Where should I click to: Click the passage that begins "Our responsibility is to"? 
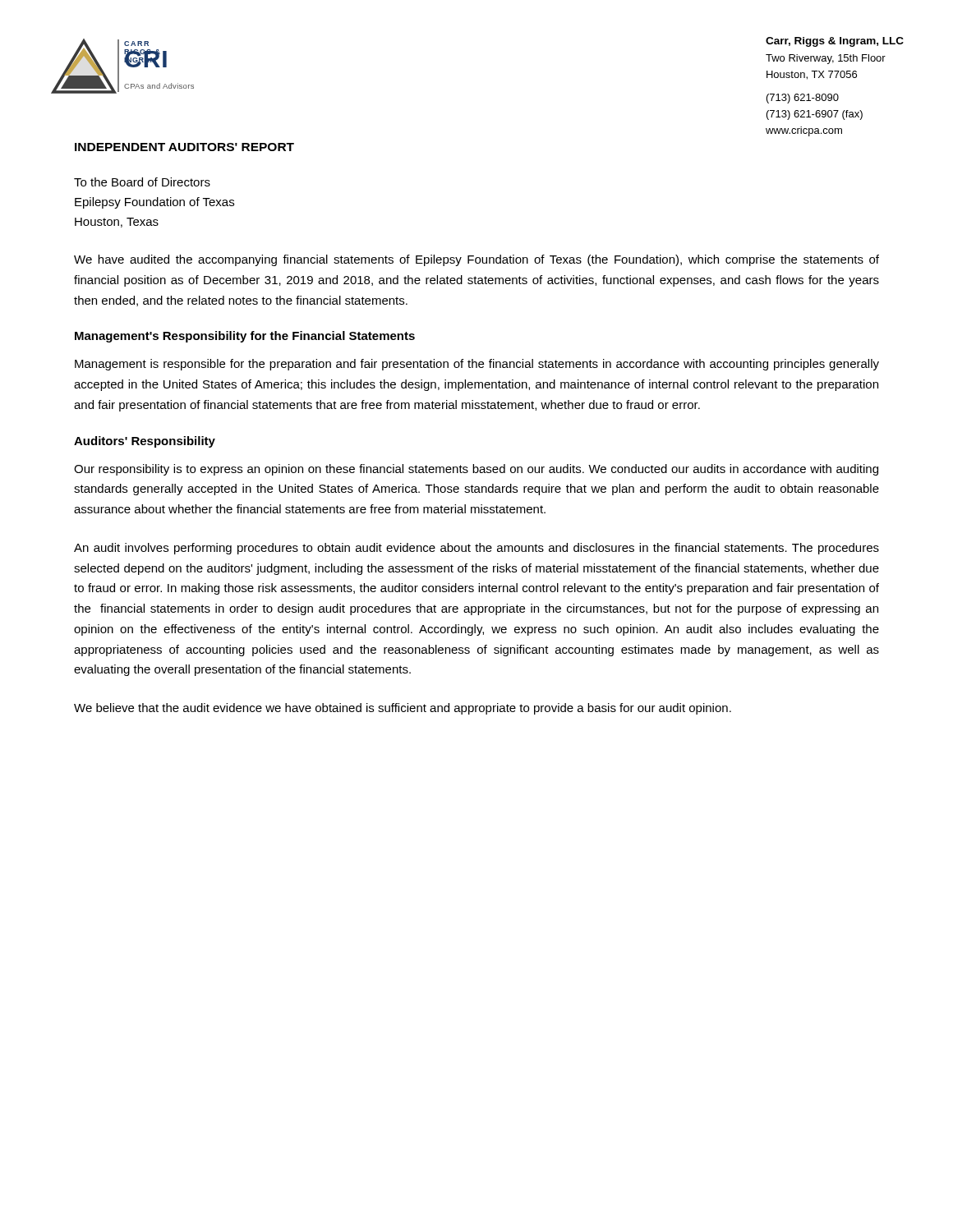click(476, 488)
